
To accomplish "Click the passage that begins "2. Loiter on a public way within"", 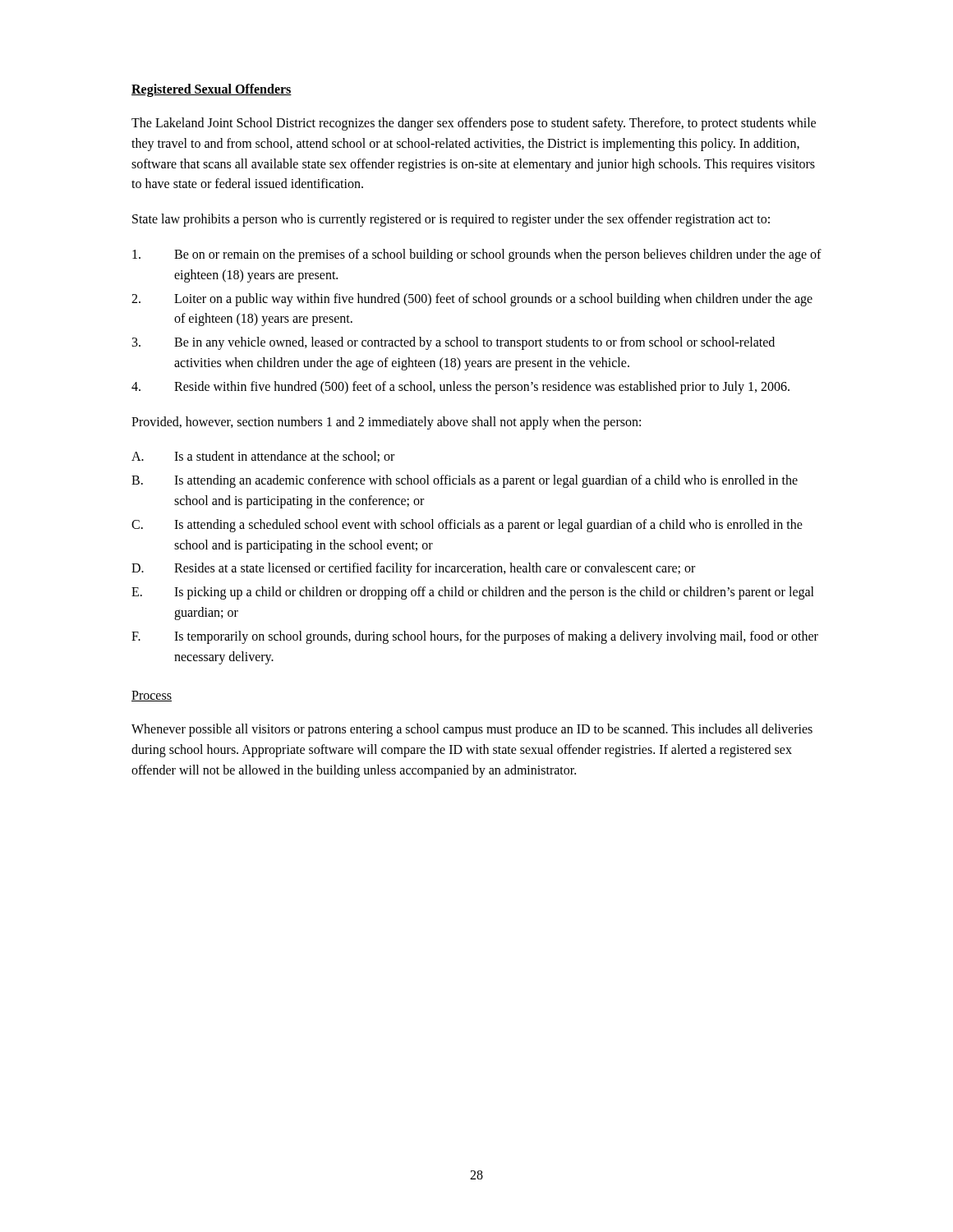I will pos(476,309).
